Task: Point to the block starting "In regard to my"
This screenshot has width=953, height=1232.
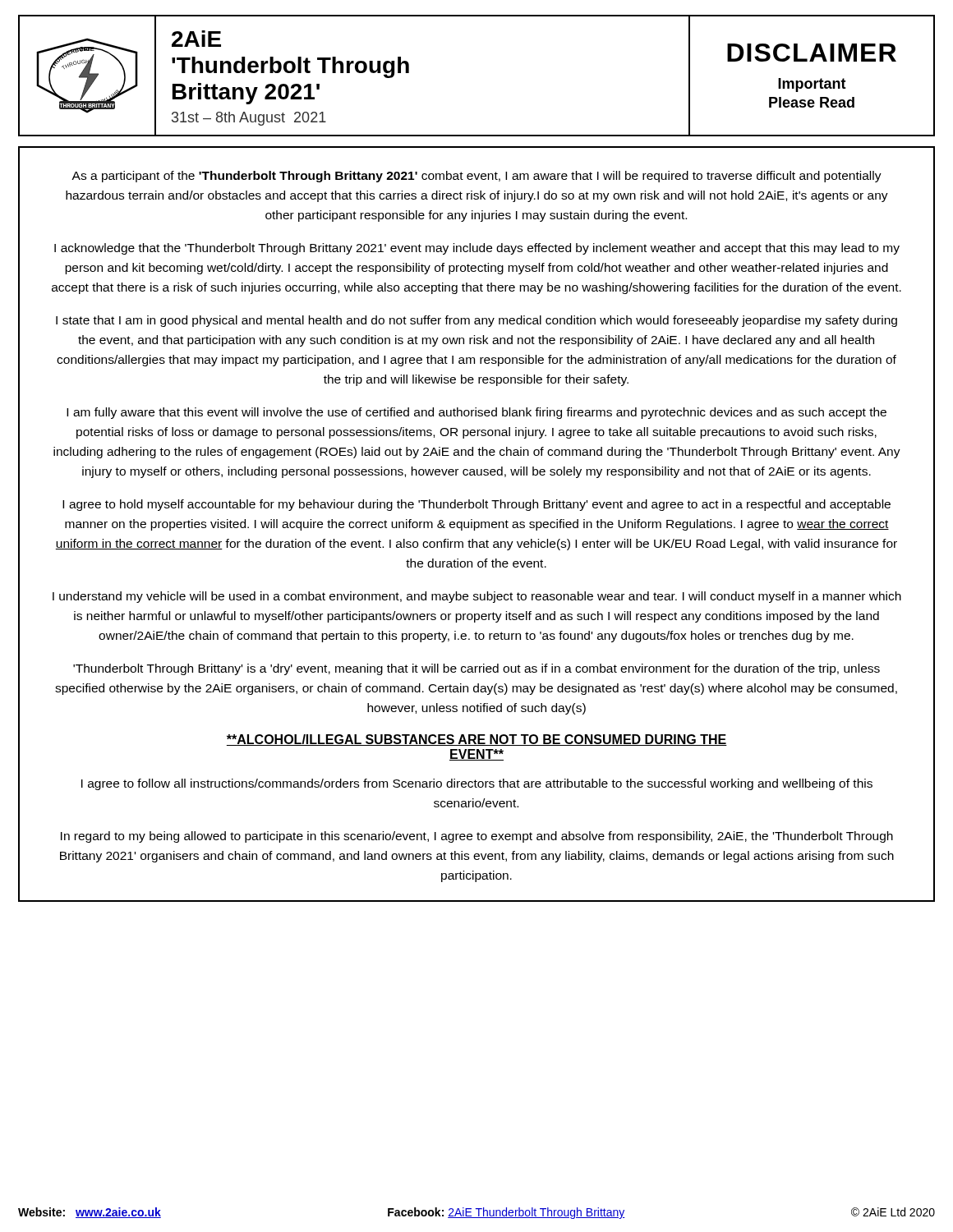Action: tap(476, 855)
